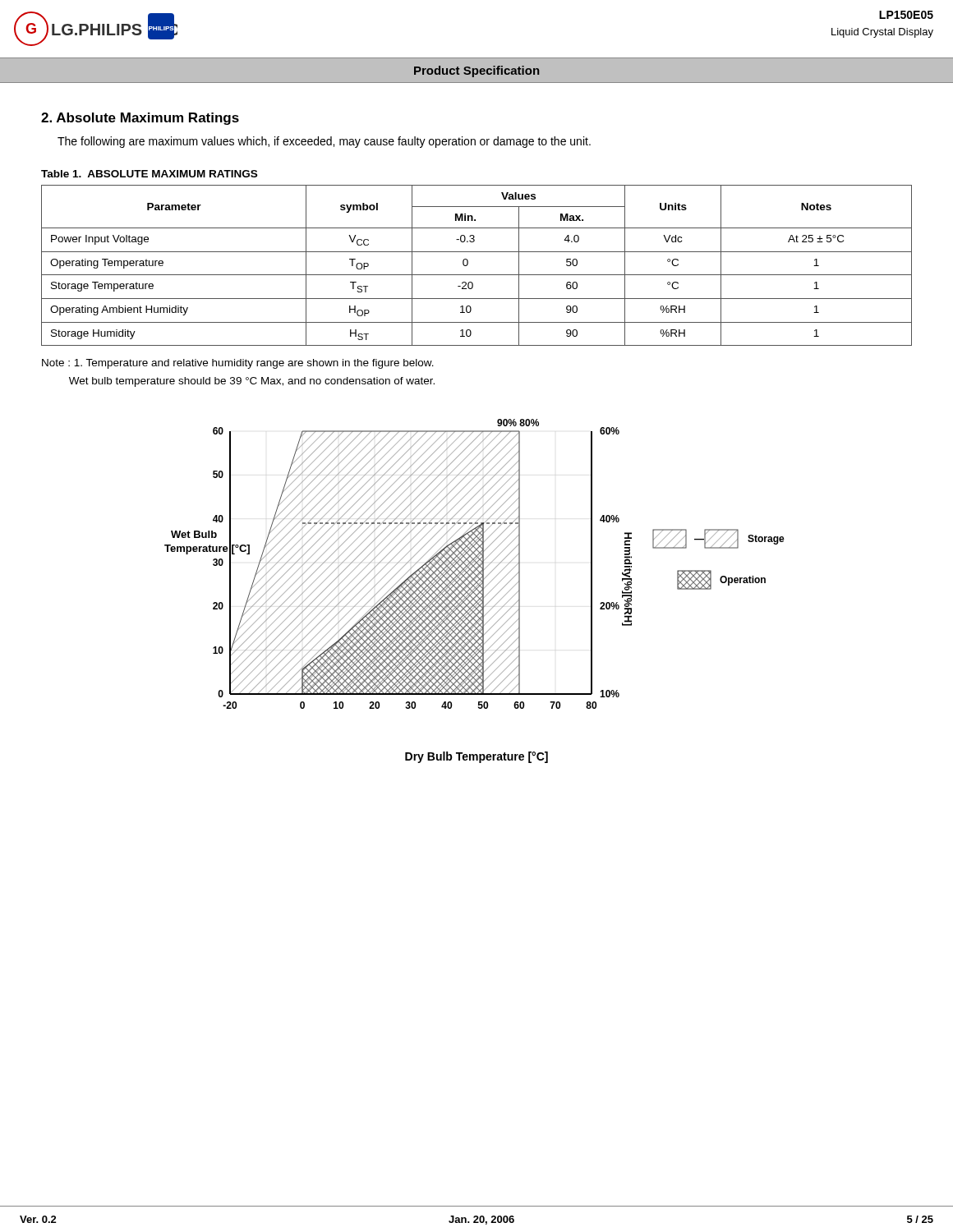
Task: Locate the table with the text "Power Input Voltage"
Action: 476,265
